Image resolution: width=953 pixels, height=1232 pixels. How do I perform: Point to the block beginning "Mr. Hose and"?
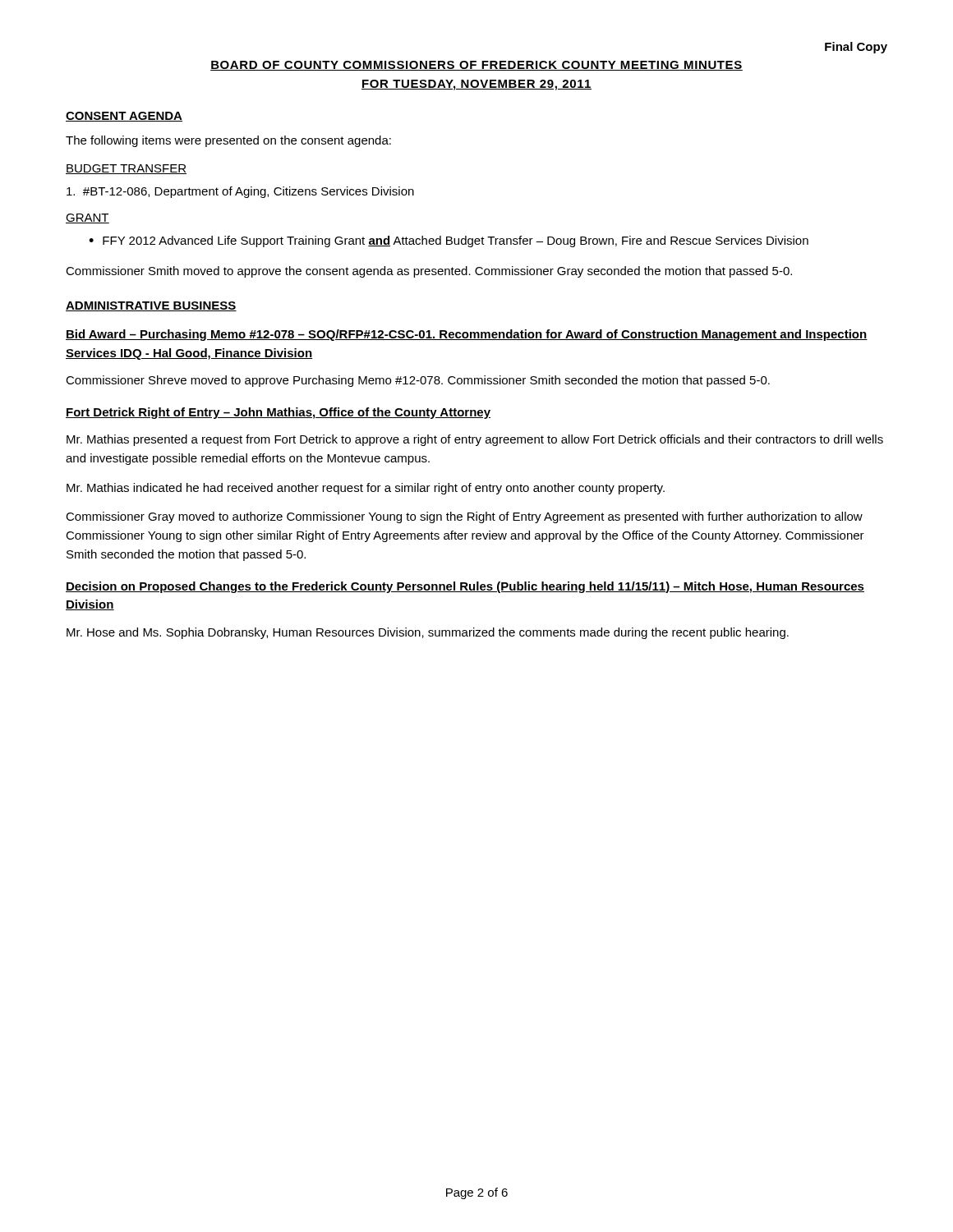428,632
